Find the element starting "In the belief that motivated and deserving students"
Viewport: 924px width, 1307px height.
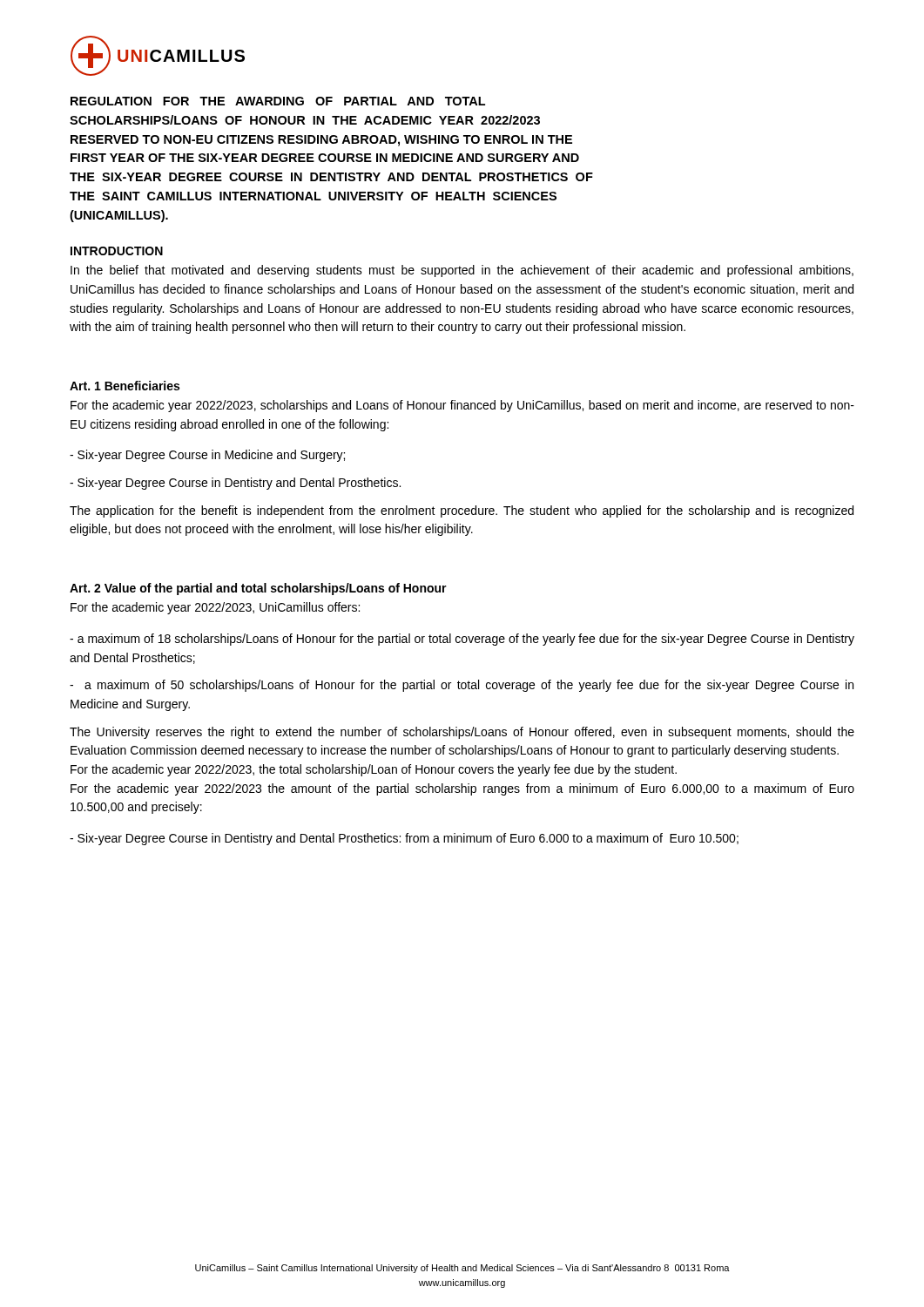coord(462,299)
